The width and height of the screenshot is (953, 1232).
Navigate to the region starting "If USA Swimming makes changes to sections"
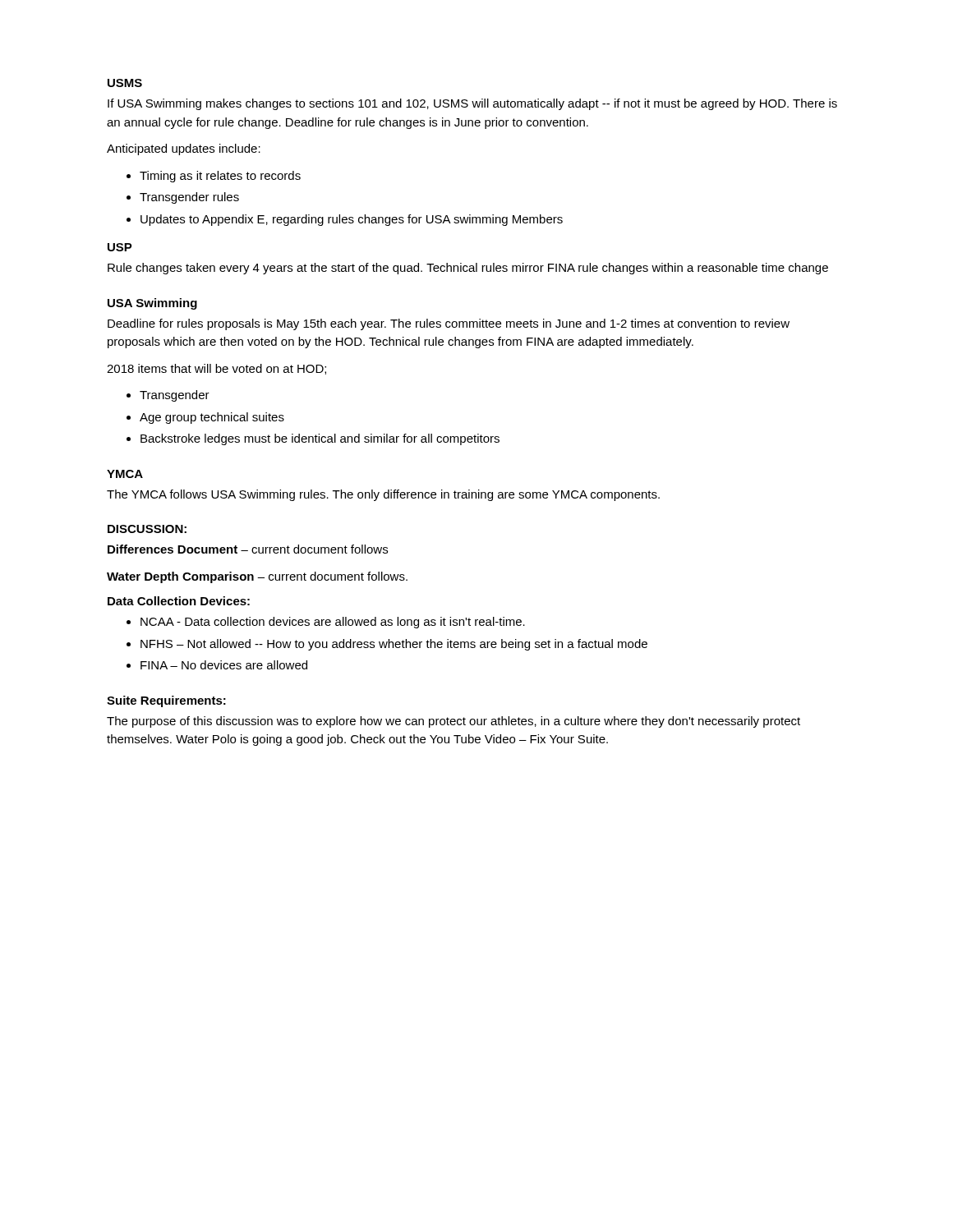(472, 112)
